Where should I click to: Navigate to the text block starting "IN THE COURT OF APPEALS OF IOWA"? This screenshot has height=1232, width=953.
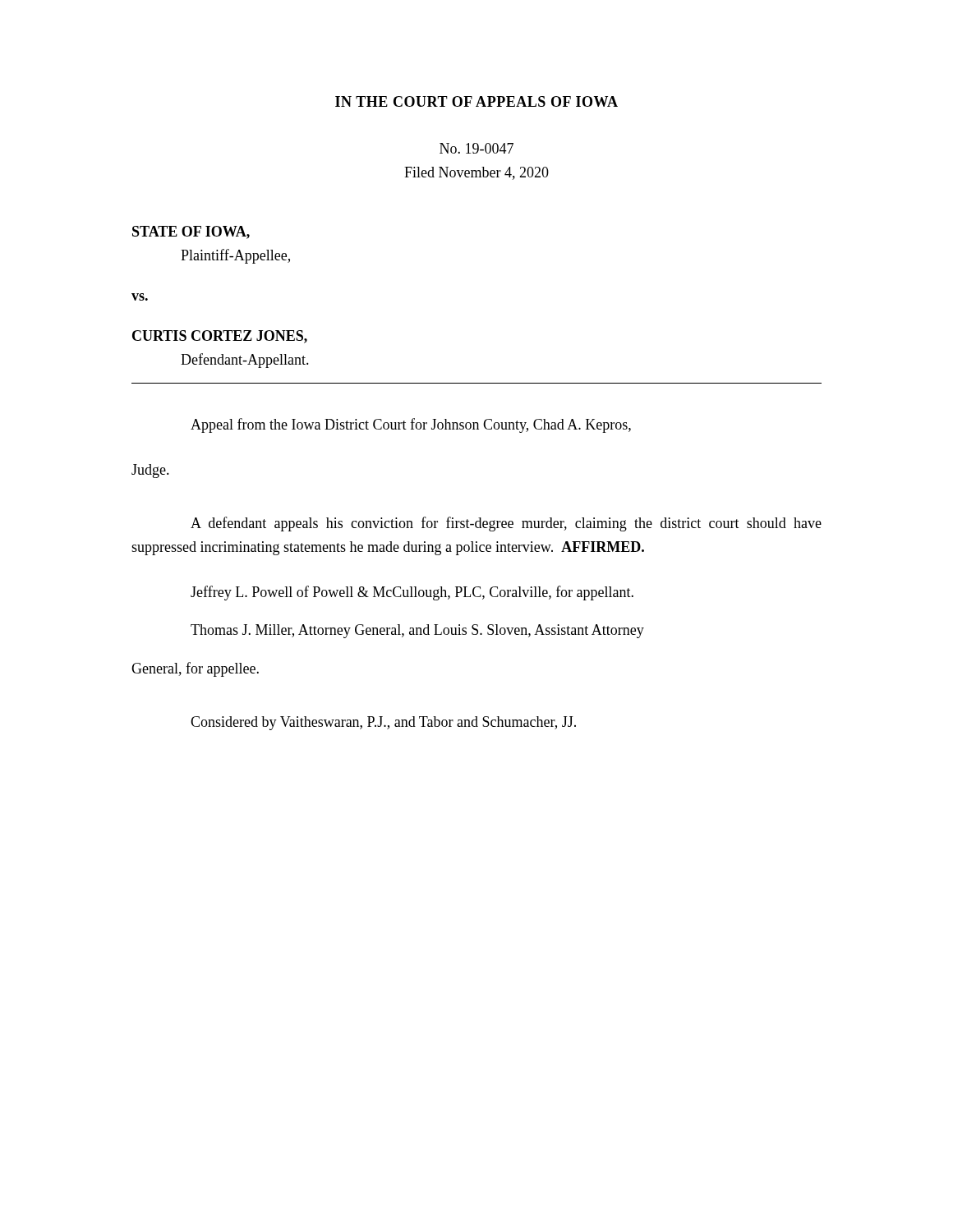[476, 102]
